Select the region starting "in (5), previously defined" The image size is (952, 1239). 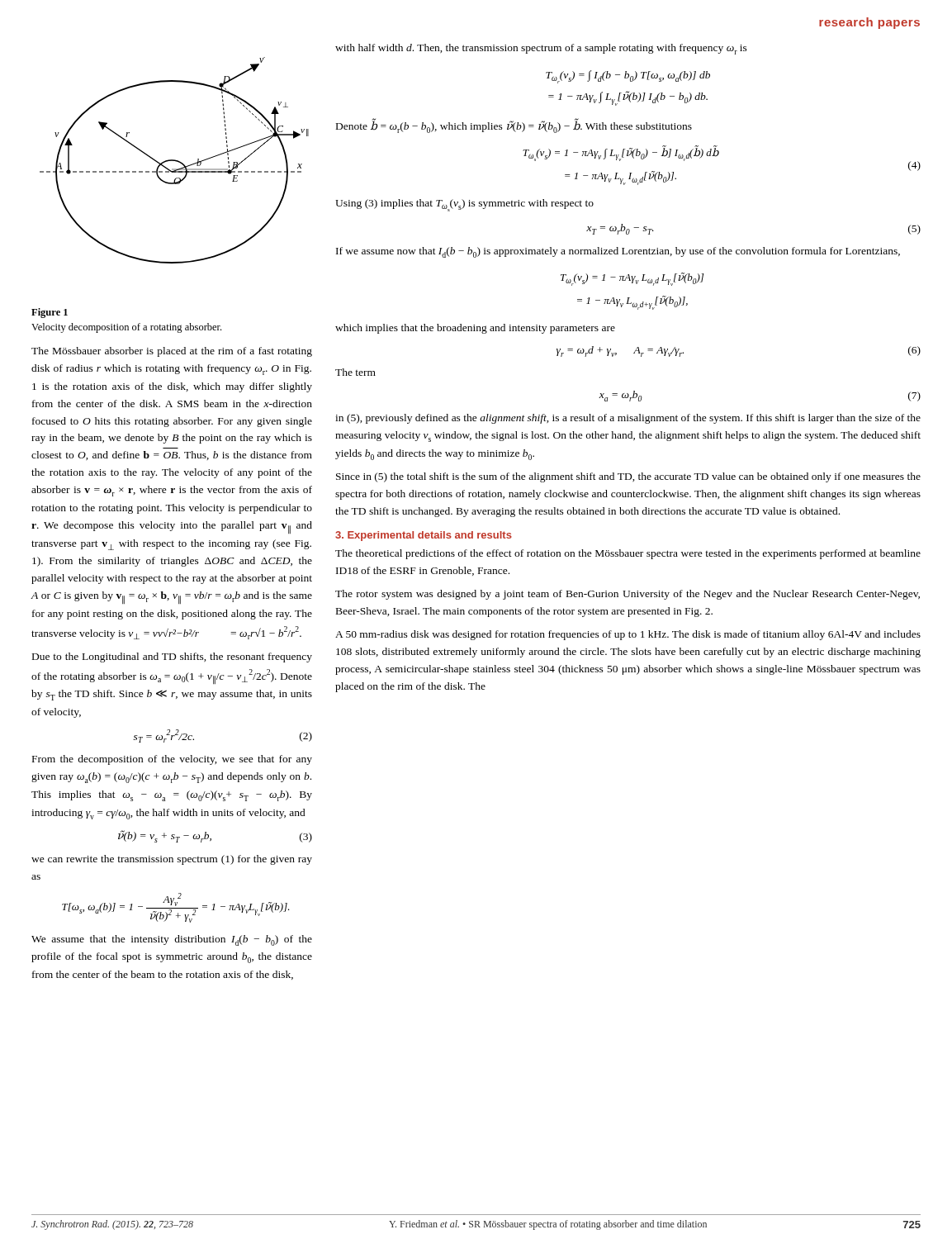[x=628, y=436]
